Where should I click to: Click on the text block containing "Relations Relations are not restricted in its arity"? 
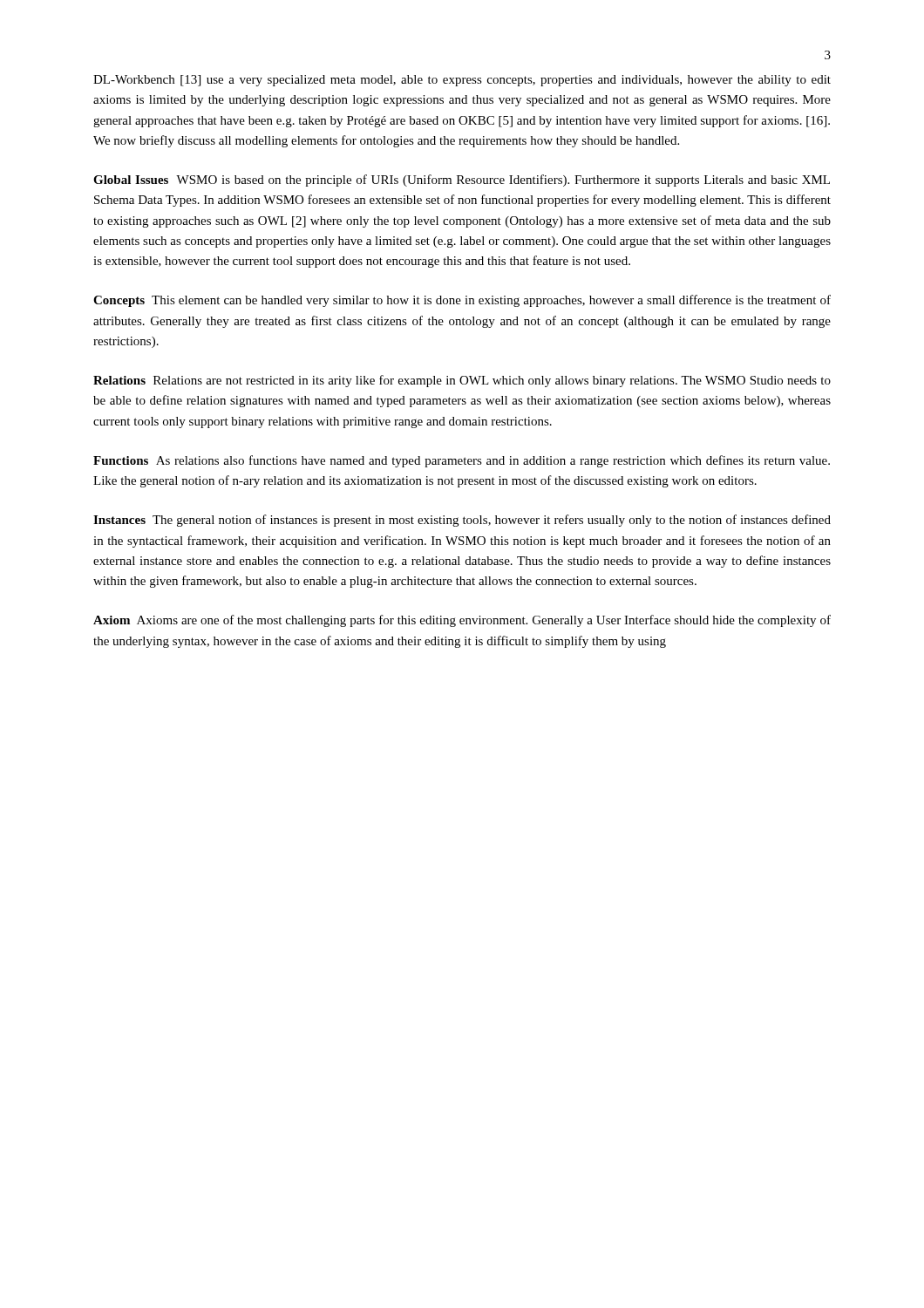click(x=462, y=400)
